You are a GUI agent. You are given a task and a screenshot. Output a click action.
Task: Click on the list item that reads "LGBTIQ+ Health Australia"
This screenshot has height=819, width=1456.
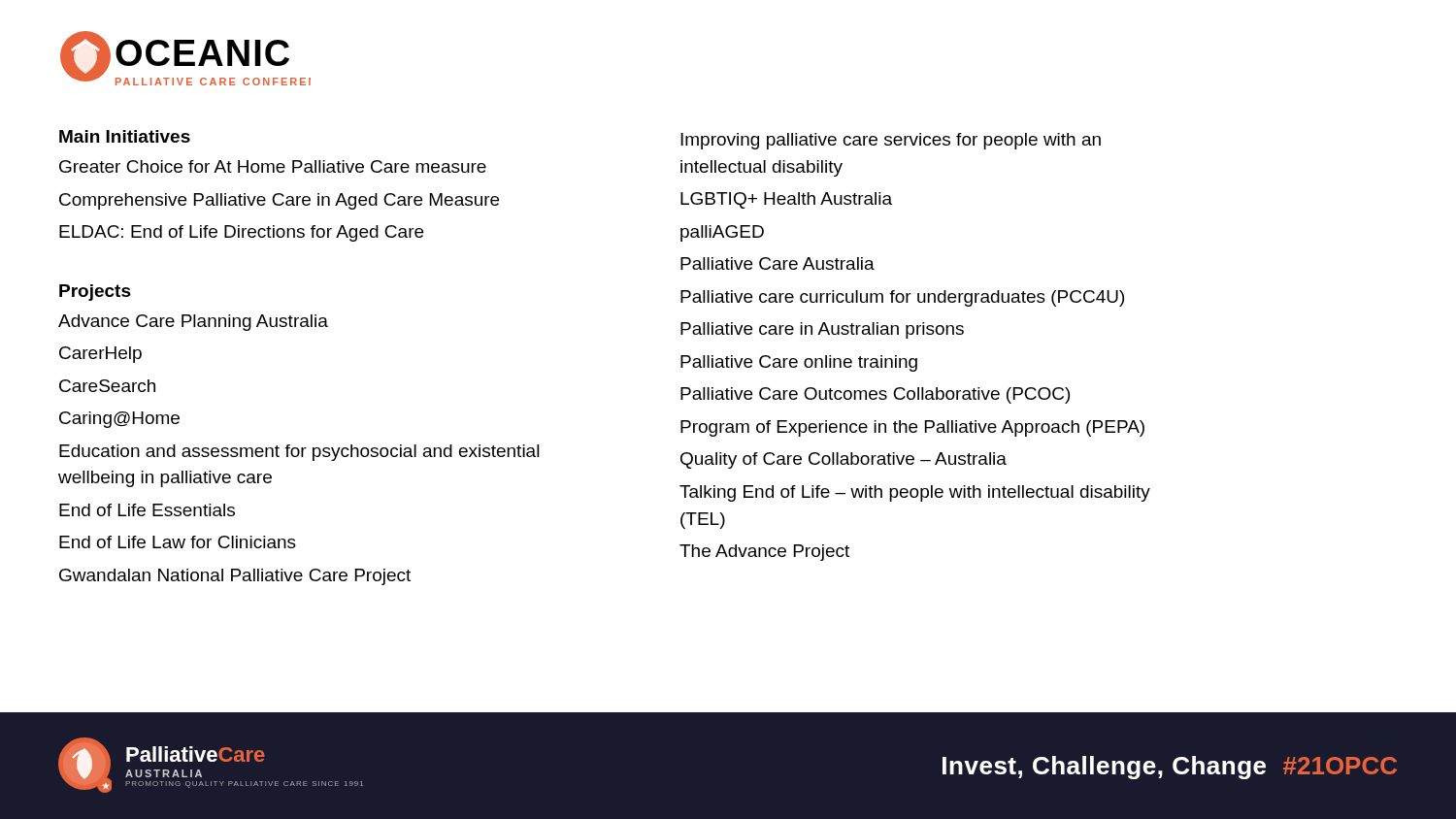point(786,199)
